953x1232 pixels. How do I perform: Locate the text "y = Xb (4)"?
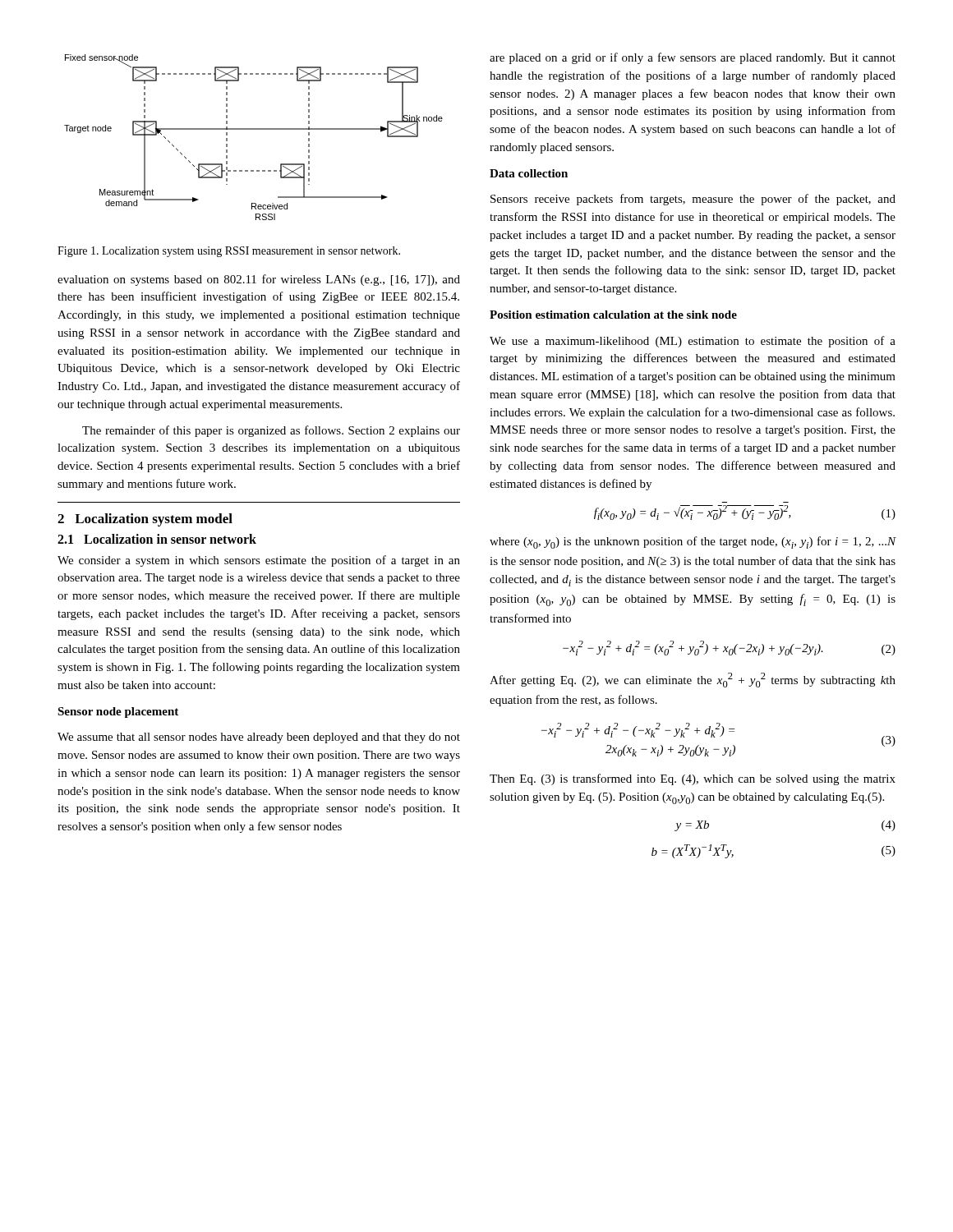point(701,827)
